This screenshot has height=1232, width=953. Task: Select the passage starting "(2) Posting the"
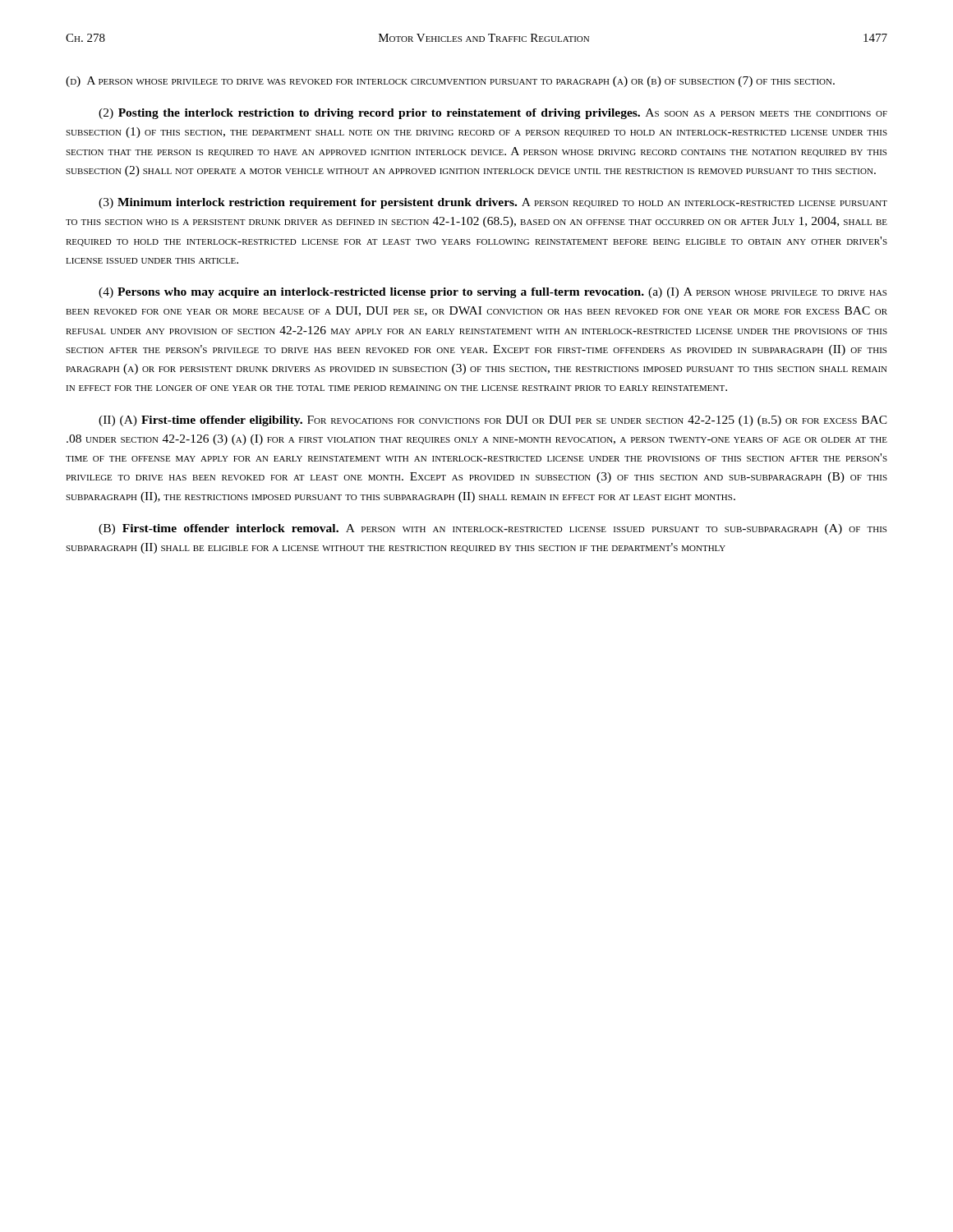[476, 141]
